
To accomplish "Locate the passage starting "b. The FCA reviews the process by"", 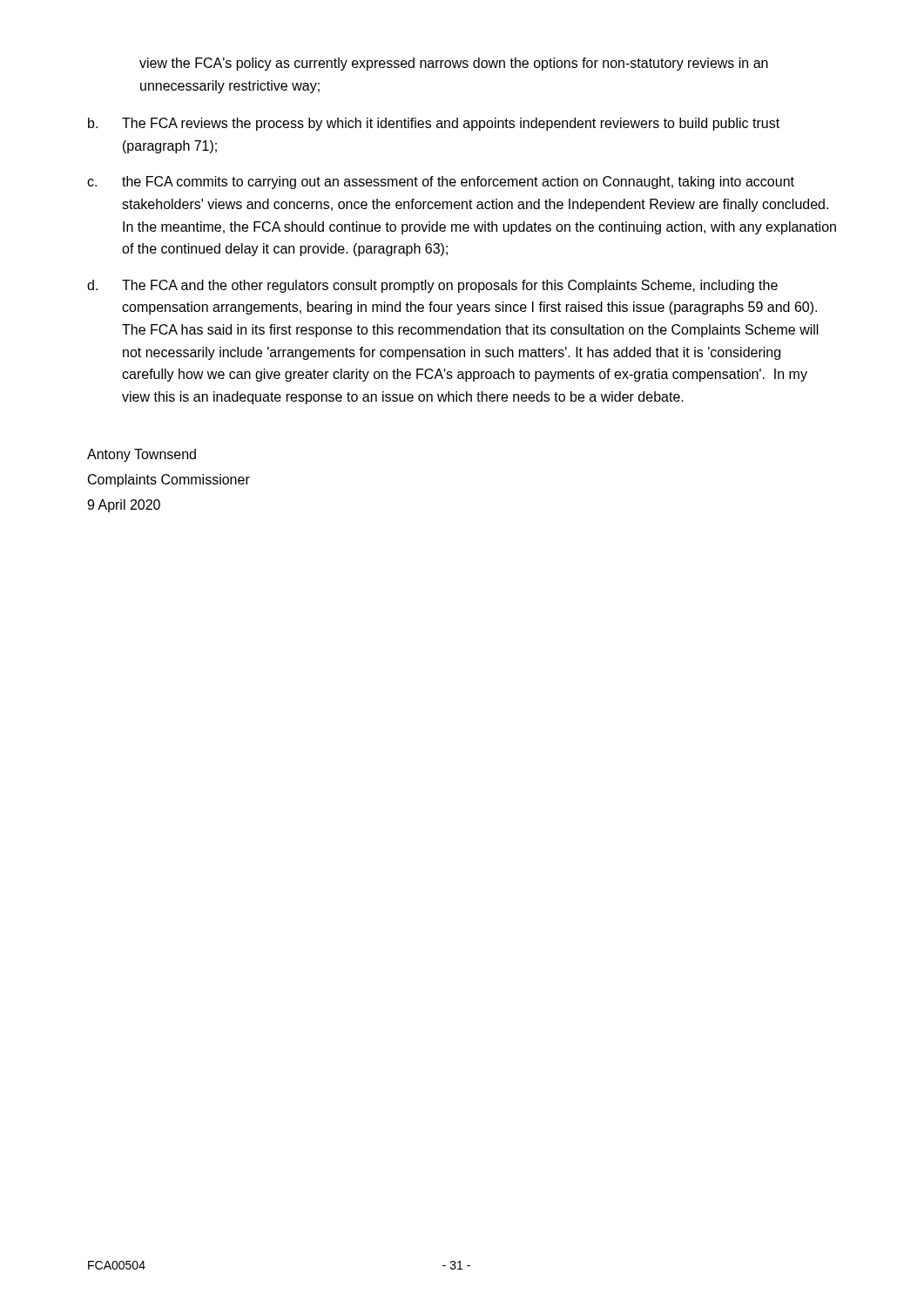I will click(462, 135).
